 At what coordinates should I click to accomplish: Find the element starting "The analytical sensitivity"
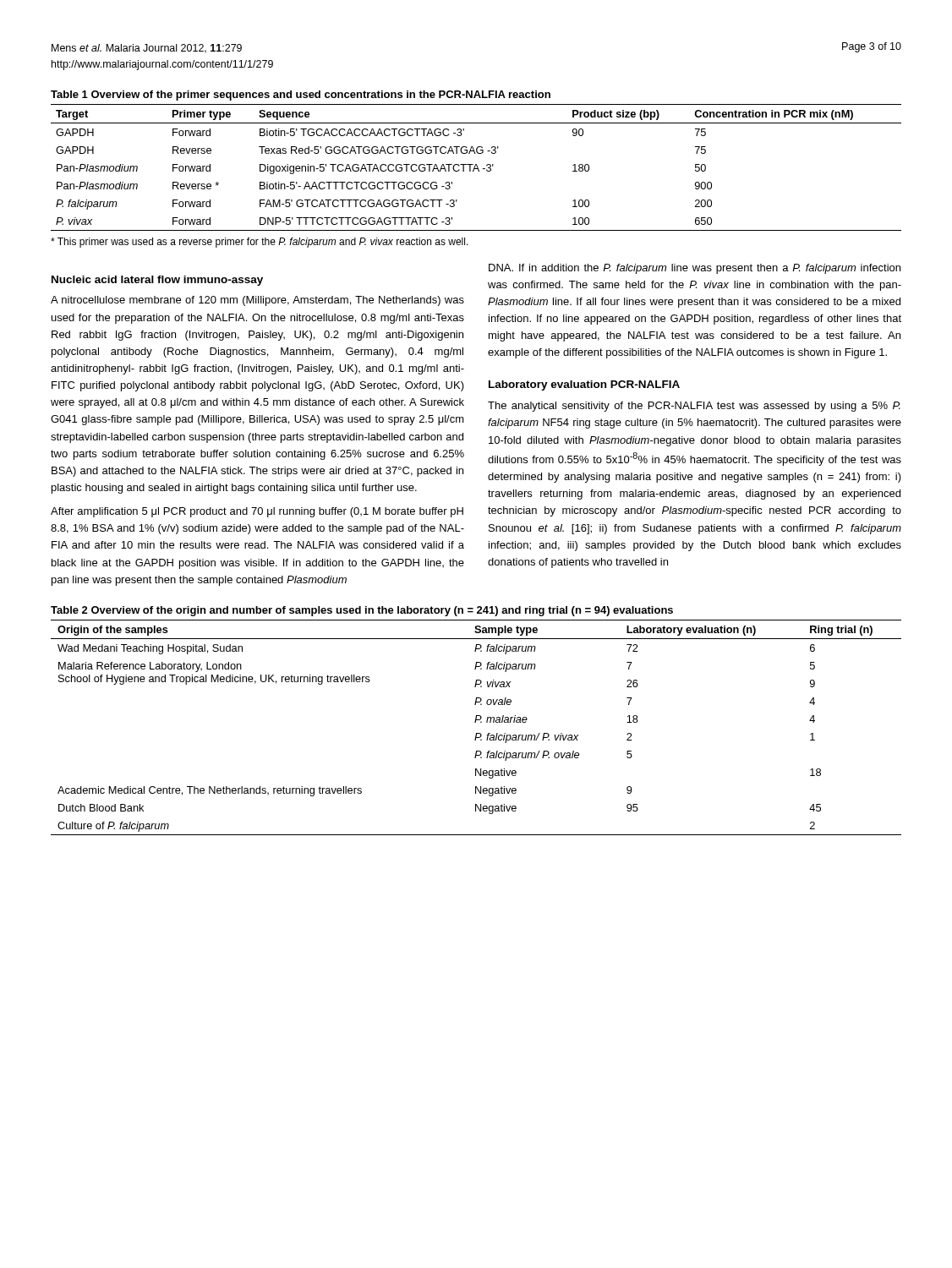pyautogui.click(x=695, y=484)
